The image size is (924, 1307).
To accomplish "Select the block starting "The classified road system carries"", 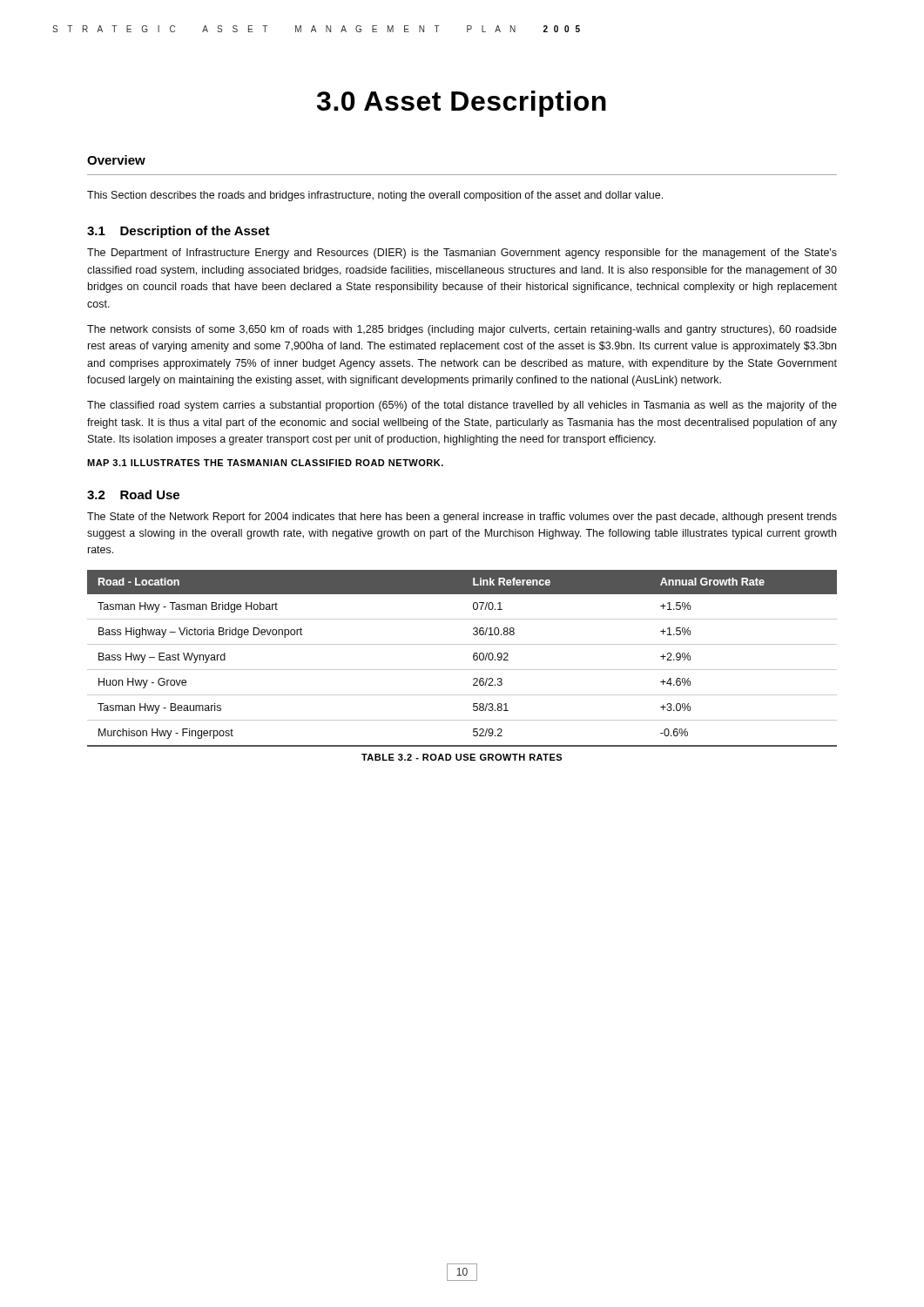I will click(462, 423).
